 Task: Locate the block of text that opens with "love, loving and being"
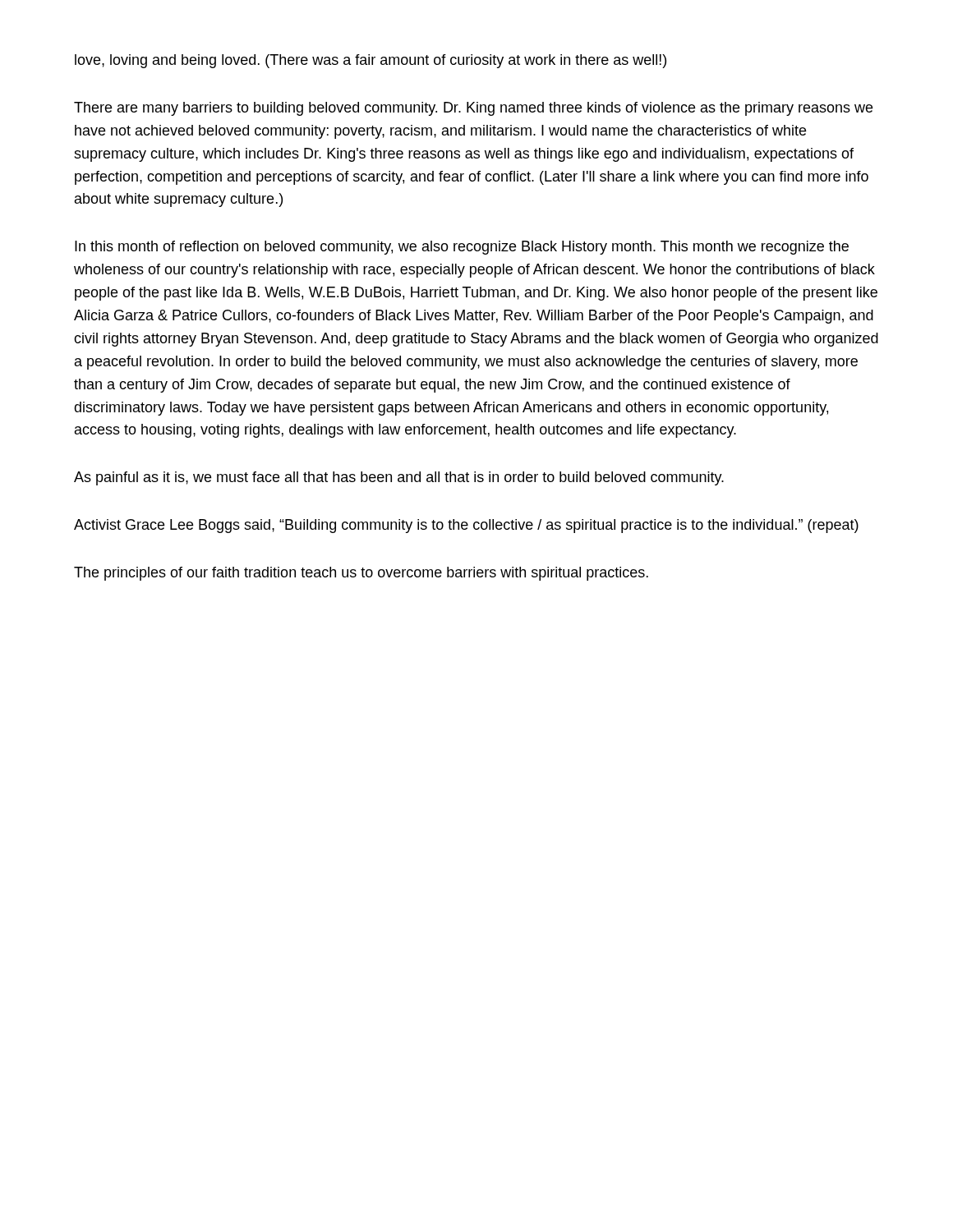[x=371, y=60]
